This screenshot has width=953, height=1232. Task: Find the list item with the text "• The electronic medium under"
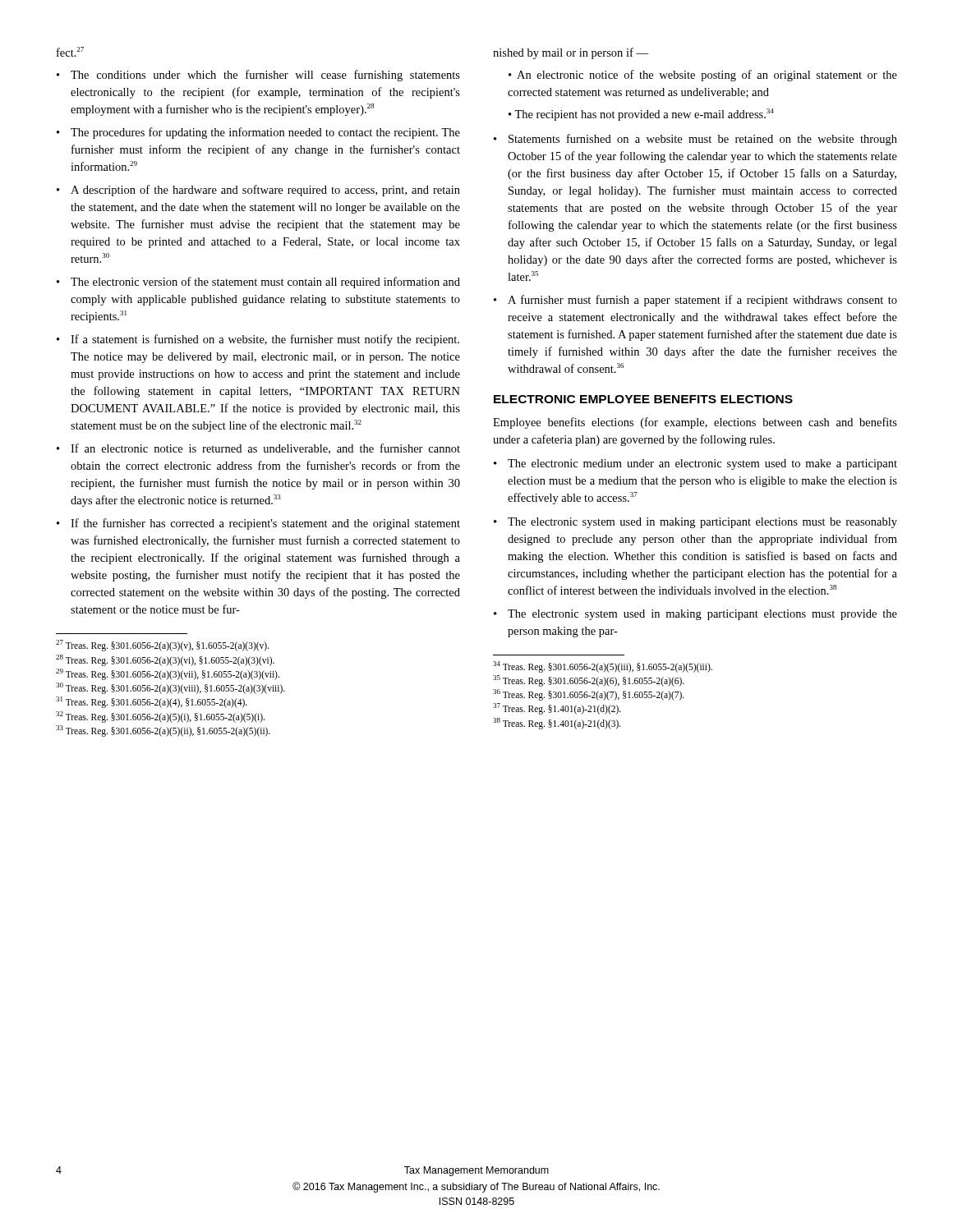[x=695, y=481]
